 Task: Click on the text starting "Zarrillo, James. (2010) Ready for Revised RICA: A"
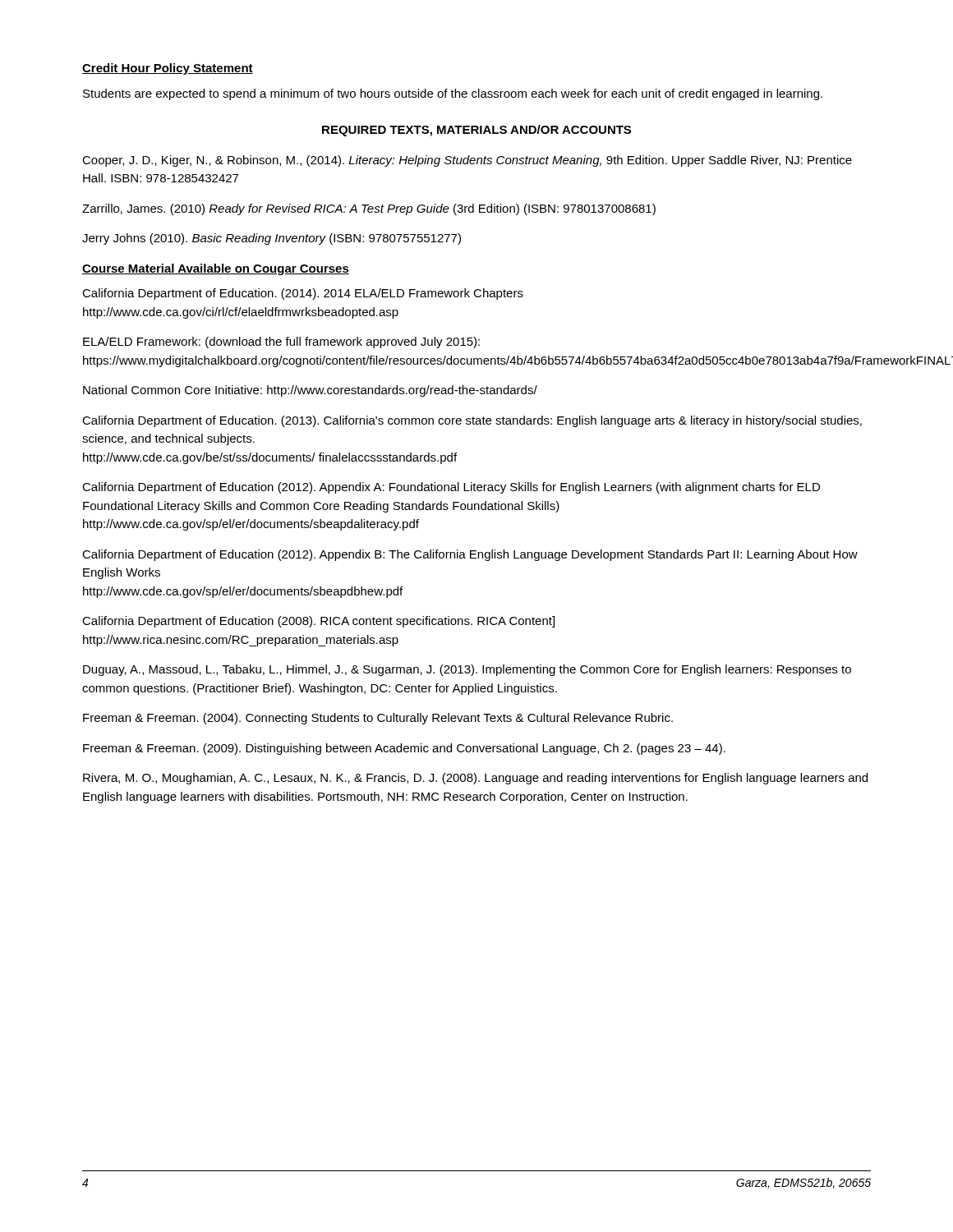click(369, 208)
